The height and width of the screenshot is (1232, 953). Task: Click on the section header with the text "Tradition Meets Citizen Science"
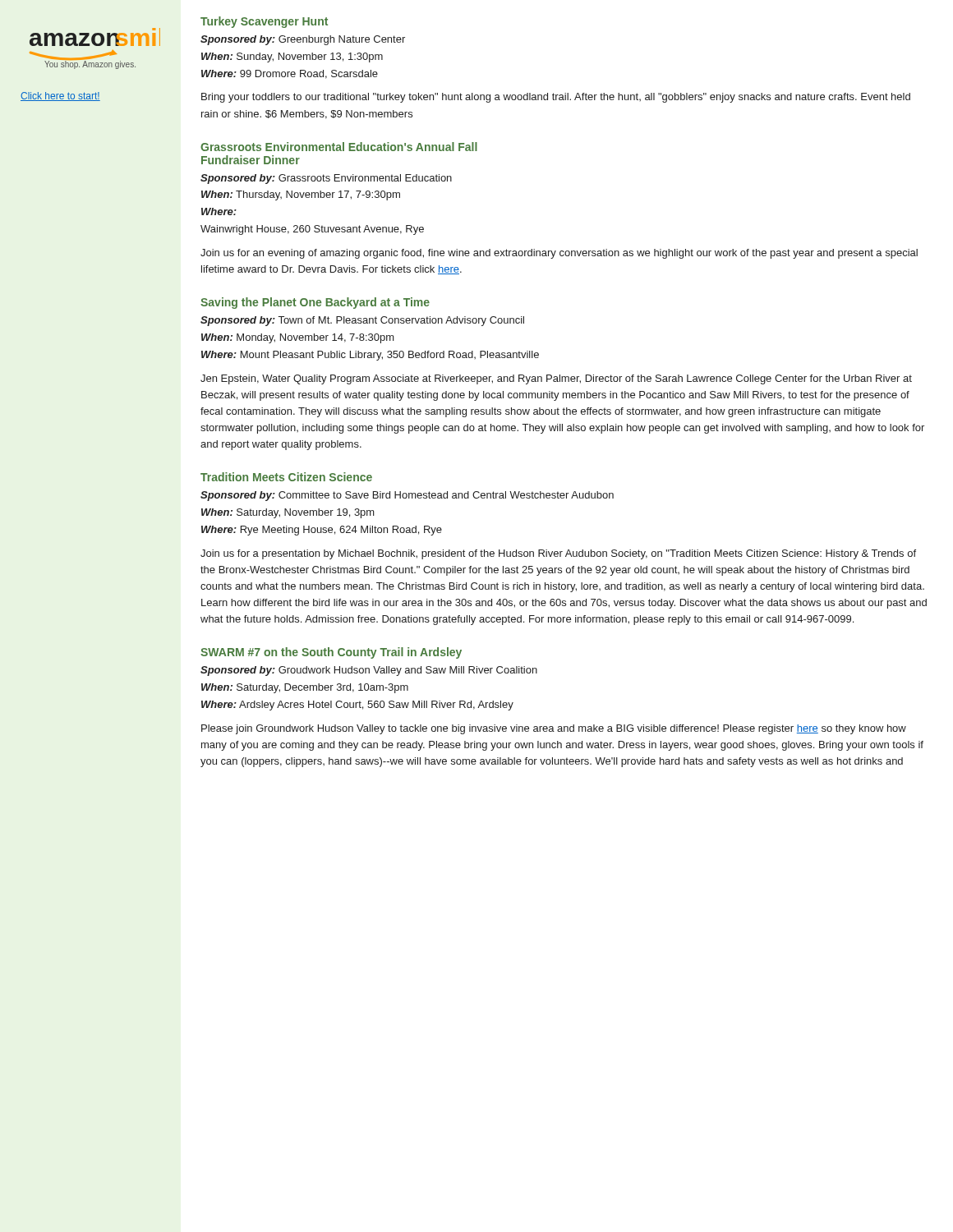(286, 477)
